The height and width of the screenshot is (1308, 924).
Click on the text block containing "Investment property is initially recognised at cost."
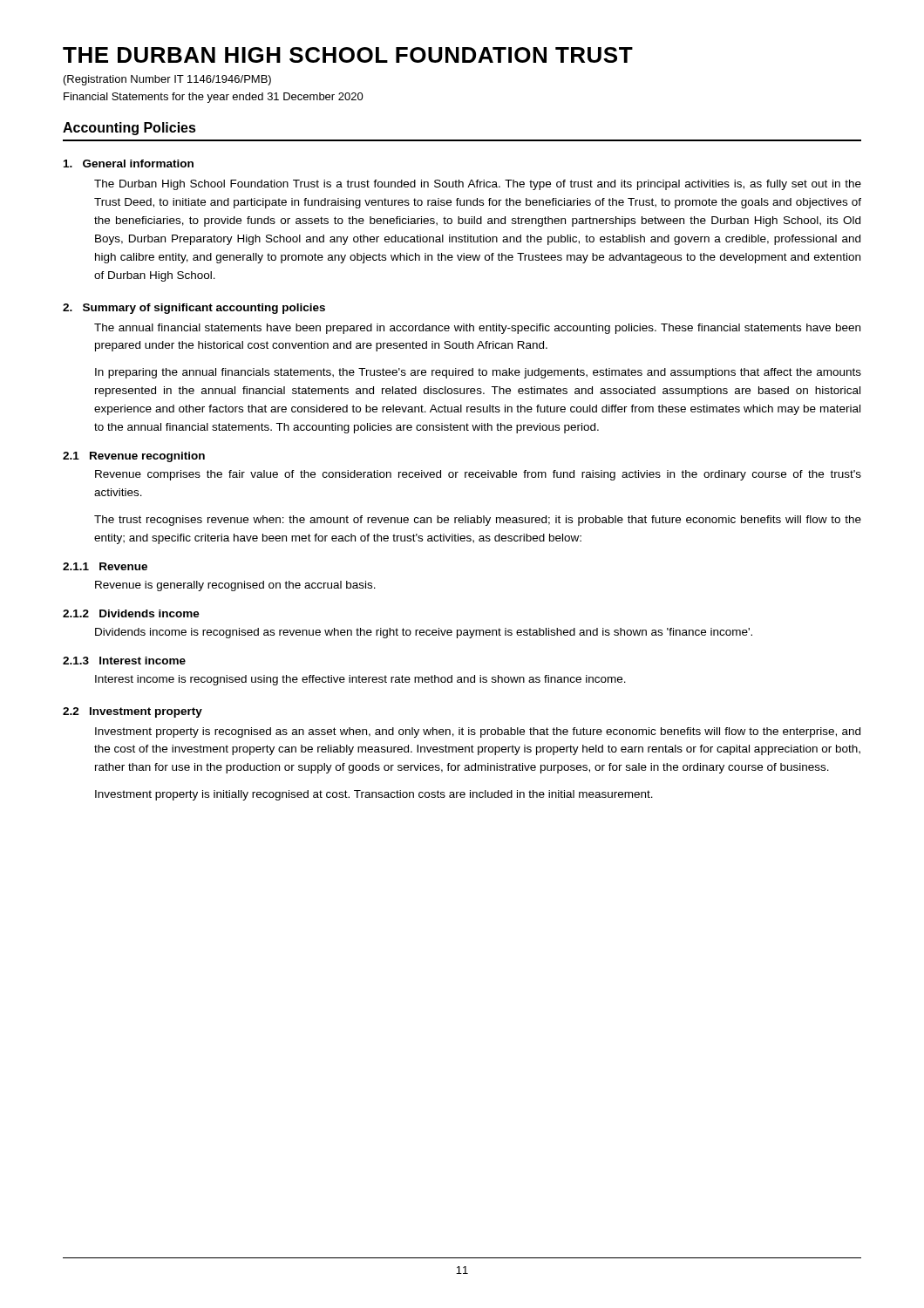coord(374,794)
